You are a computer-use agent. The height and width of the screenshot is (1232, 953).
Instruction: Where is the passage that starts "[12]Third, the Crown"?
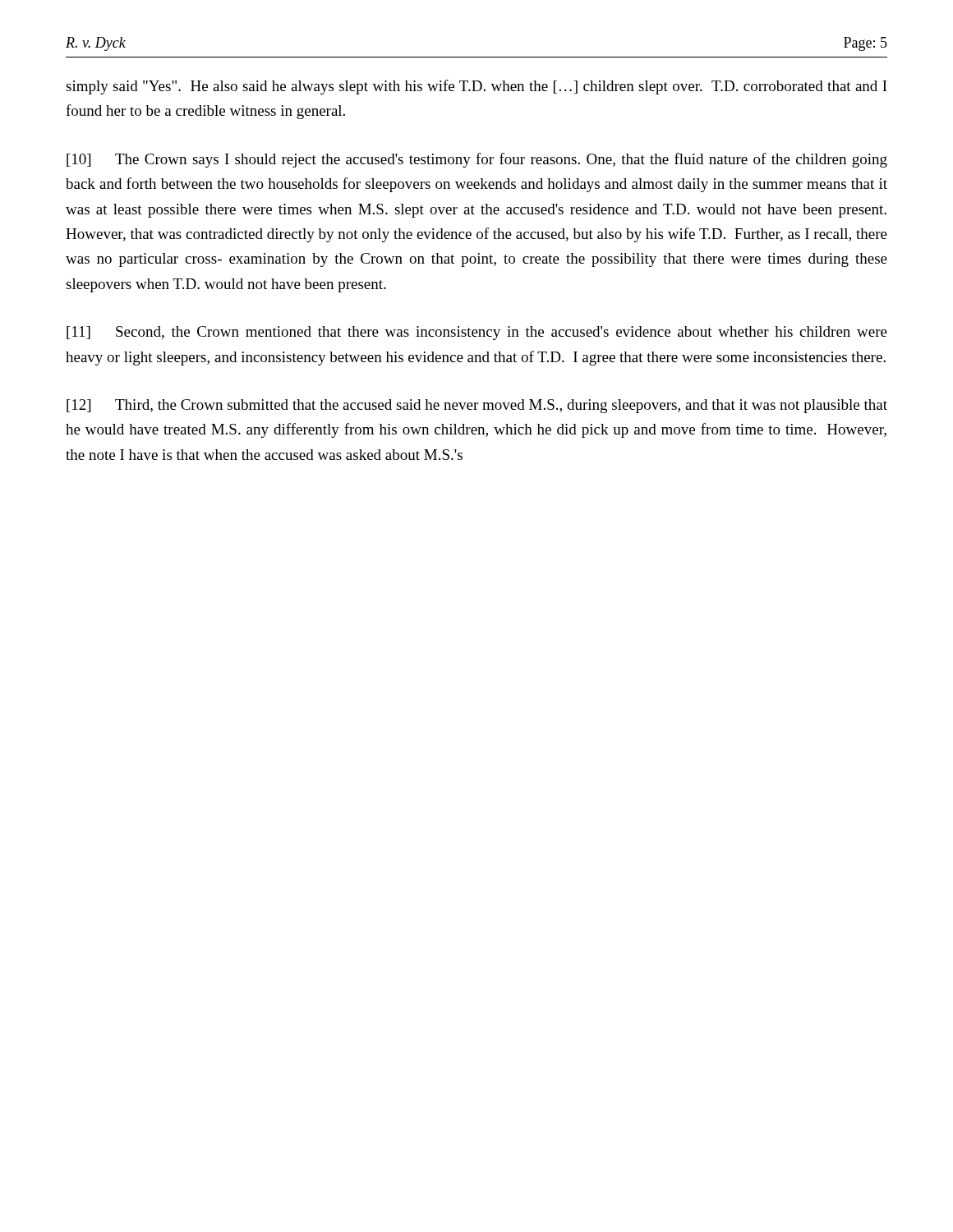[476, 428]
